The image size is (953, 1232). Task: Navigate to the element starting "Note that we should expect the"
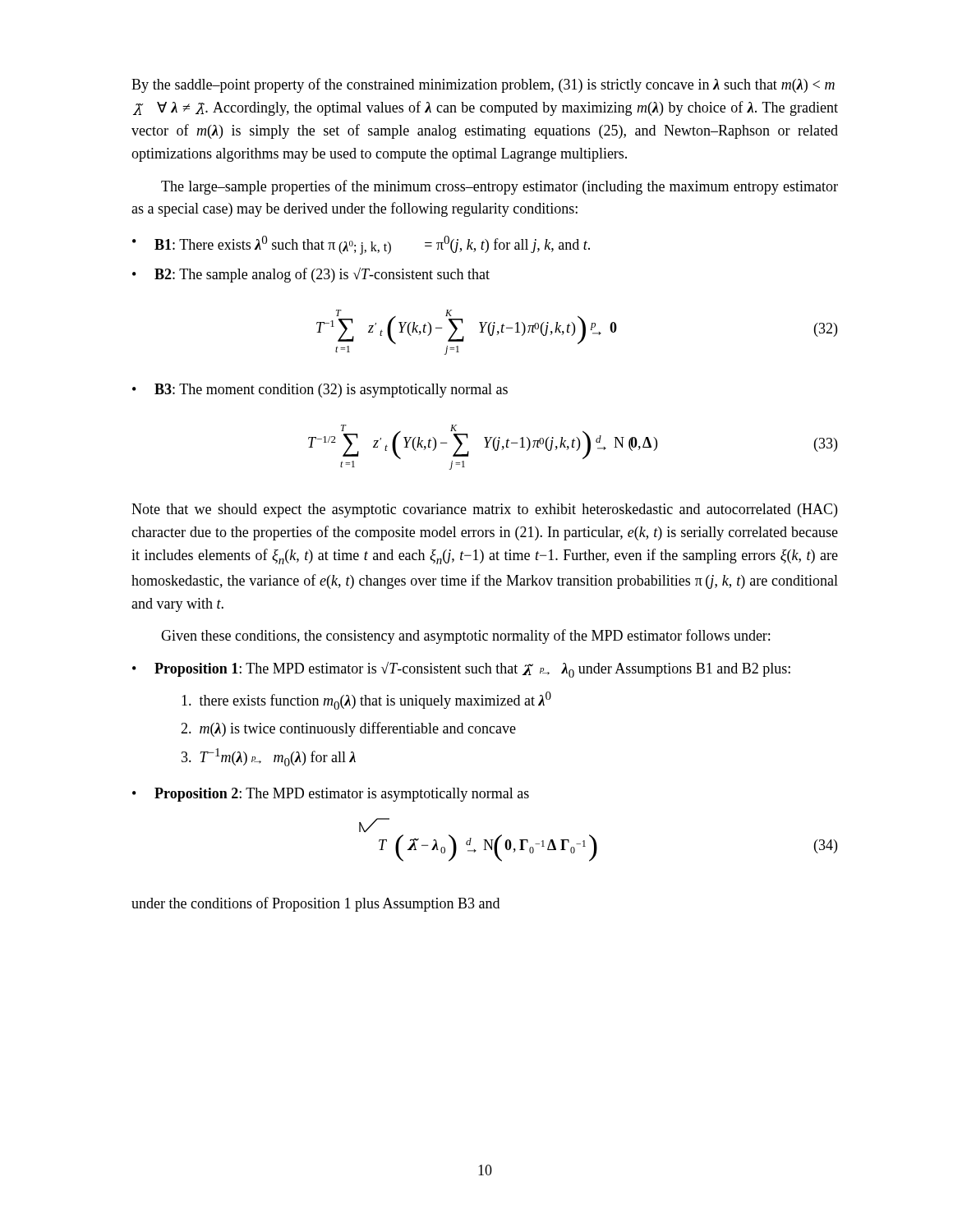click(485, 556)
